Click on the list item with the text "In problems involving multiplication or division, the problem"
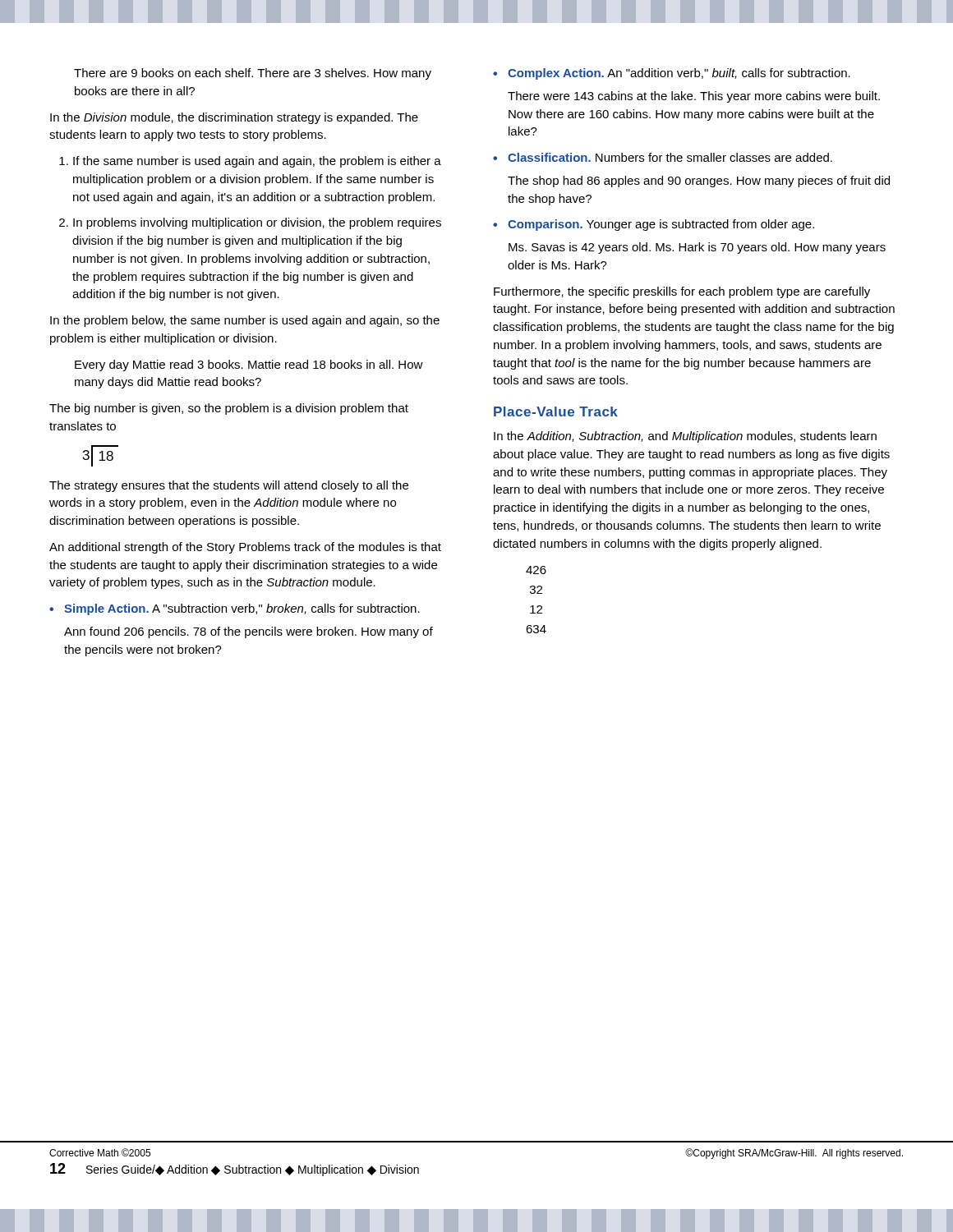Image resolution: width=953 pixels, height=1232 pixels. [x=246, y=258]
